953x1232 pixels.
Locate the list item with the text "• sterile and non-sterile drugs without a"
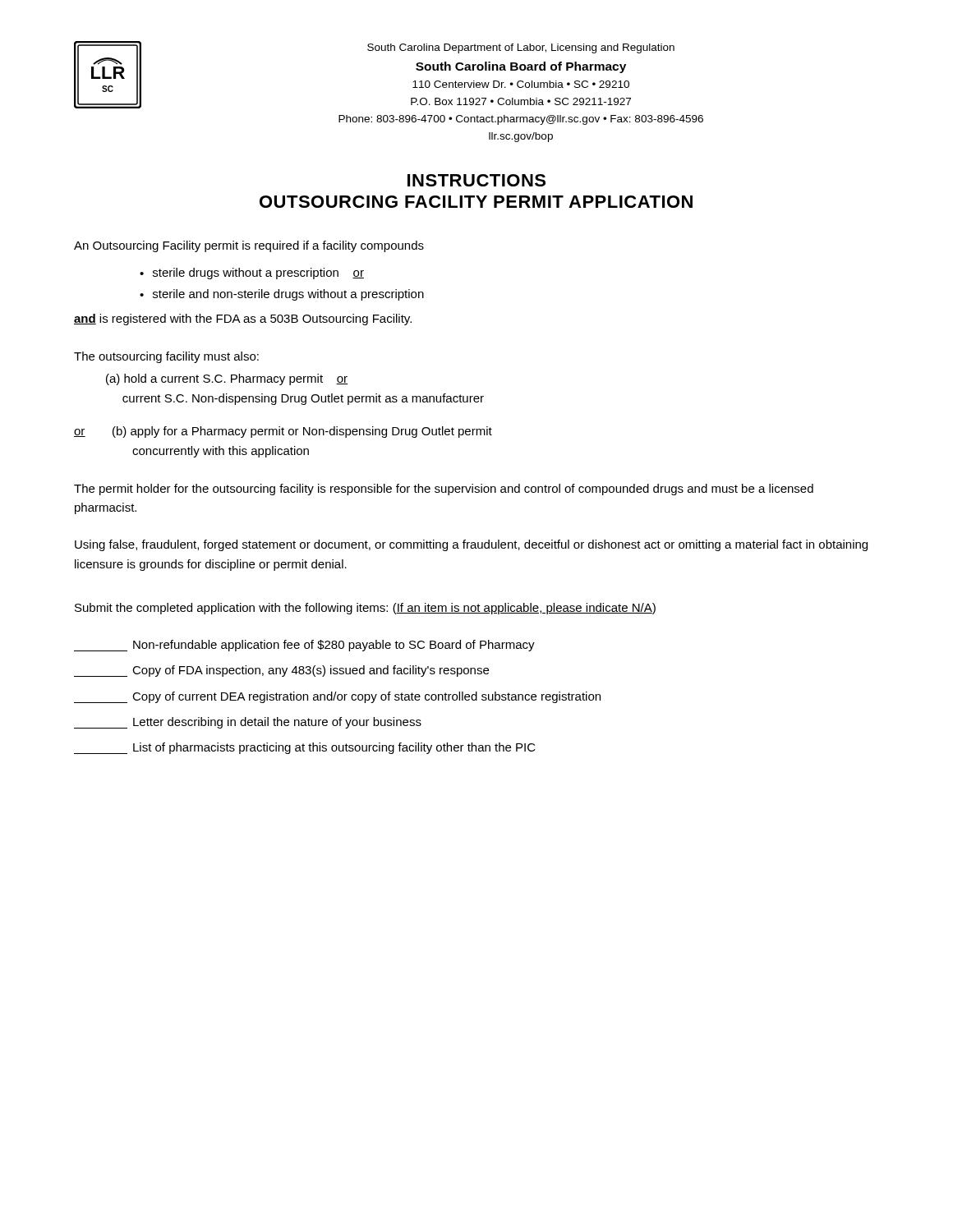tap(282, 294)
